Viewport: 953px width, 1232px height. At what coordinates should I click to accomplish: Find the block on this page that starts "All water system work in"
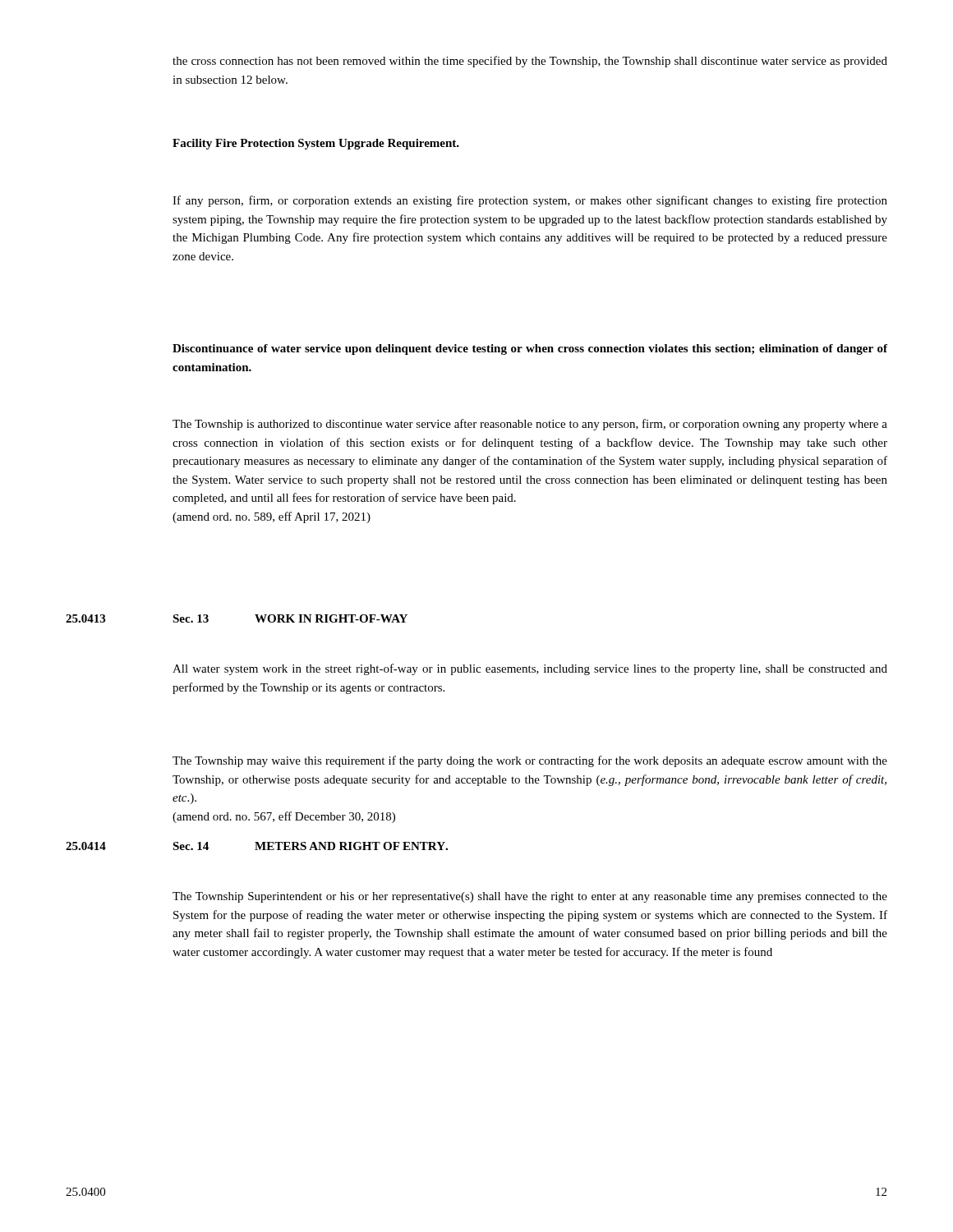[530, 678]
